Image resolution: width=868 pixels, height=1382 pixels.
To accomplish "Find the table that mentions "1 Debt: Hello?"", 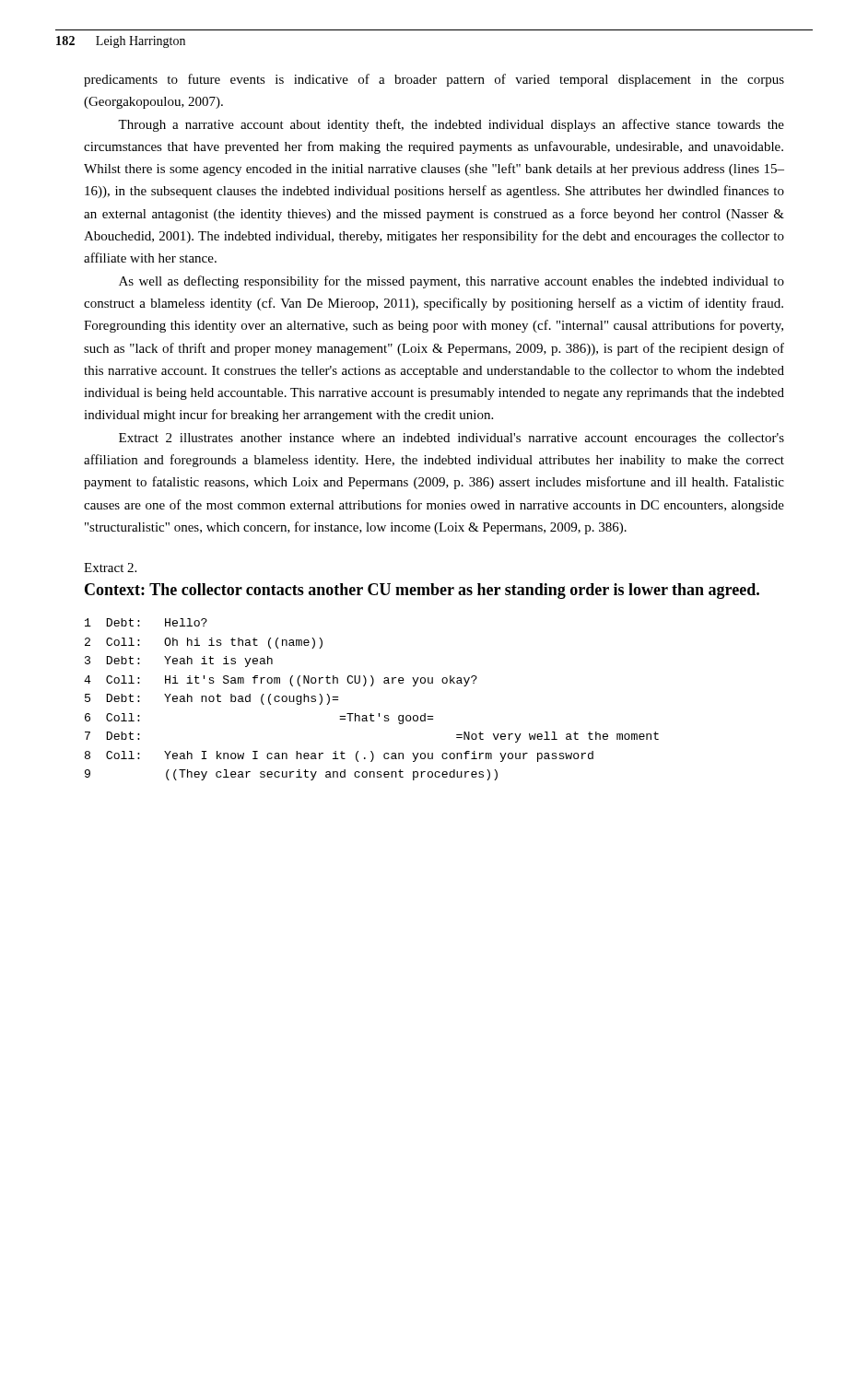I will [434, 700].
